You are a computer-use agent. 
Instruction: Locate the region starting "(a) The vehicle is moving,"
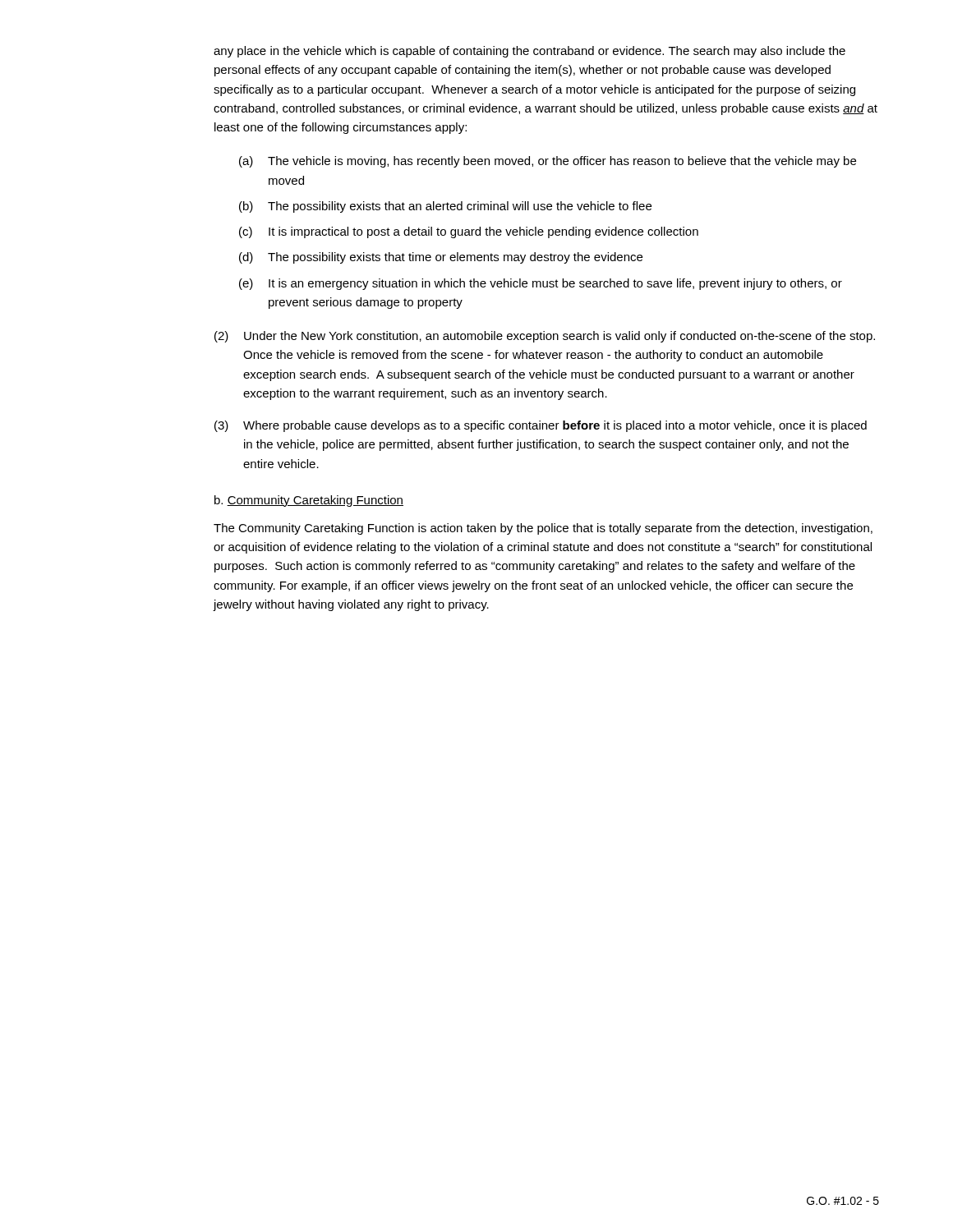[x=559, y=170]
